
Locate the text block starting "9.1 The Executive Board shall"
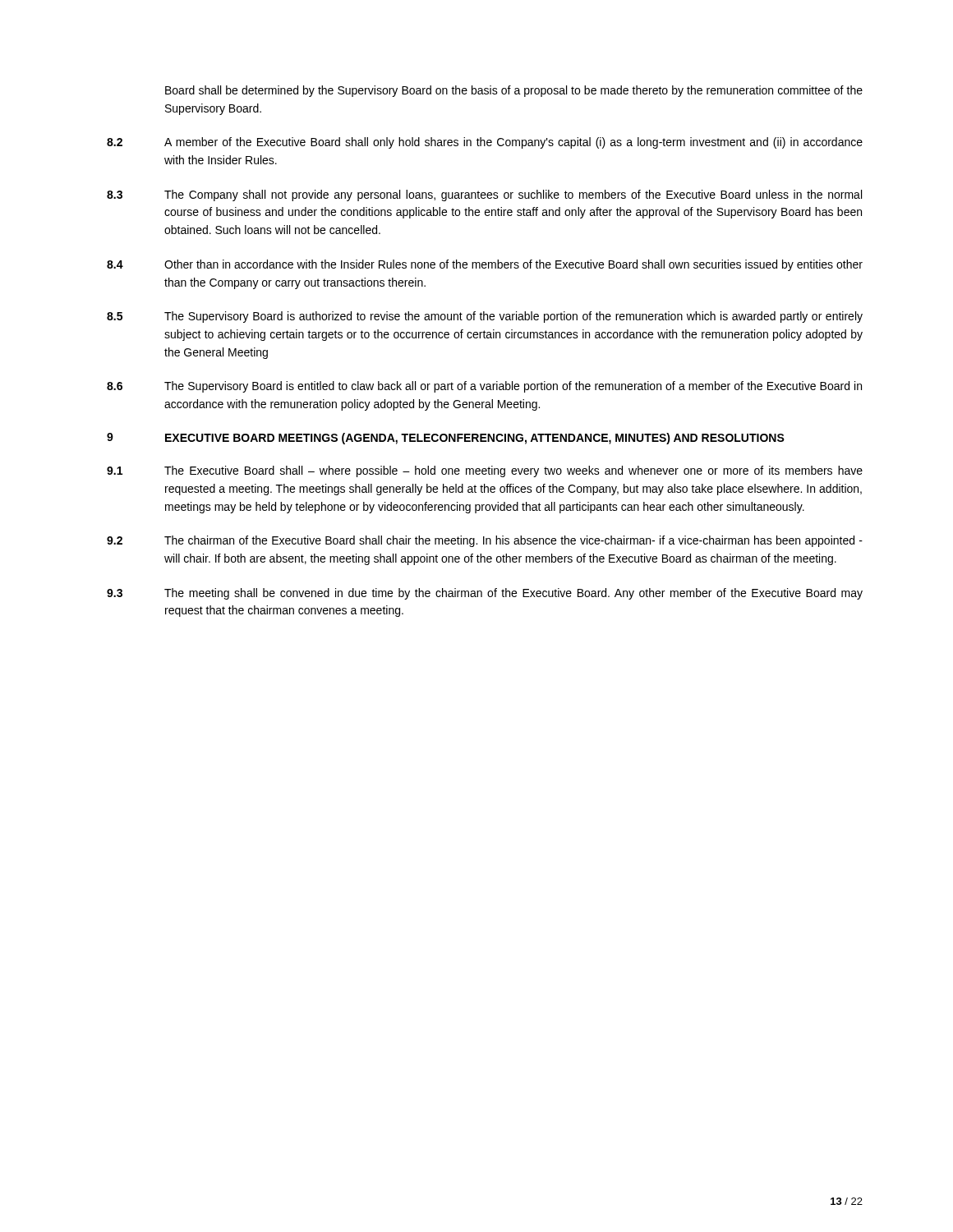pyautogui.click(x=485, y=489)
